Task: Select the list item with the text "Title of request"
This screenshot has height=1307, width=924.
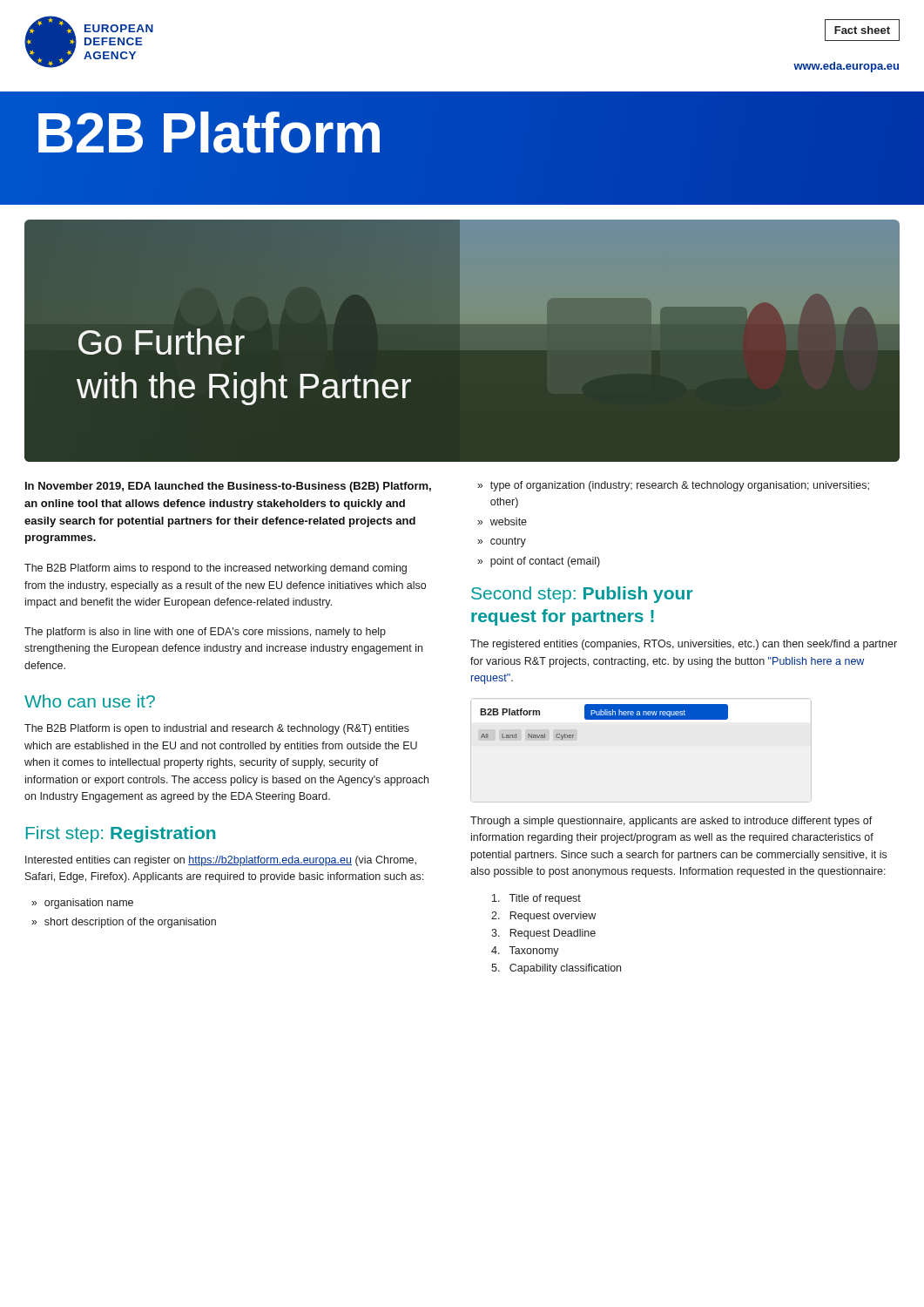Action: 536,898
